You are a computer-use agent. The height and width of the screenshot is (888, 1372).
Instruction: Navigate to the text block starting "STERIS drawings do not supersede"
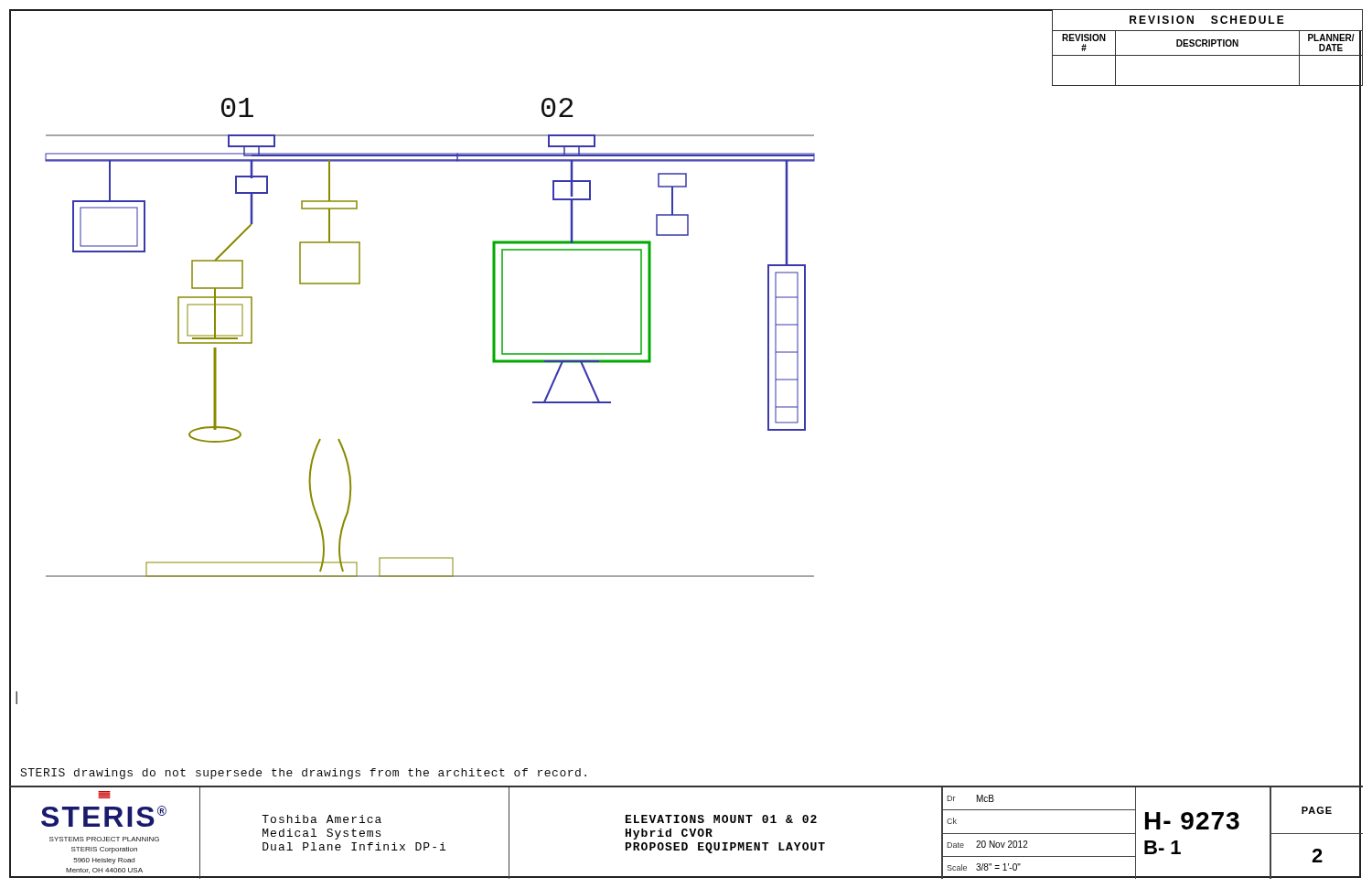point(305,773)
